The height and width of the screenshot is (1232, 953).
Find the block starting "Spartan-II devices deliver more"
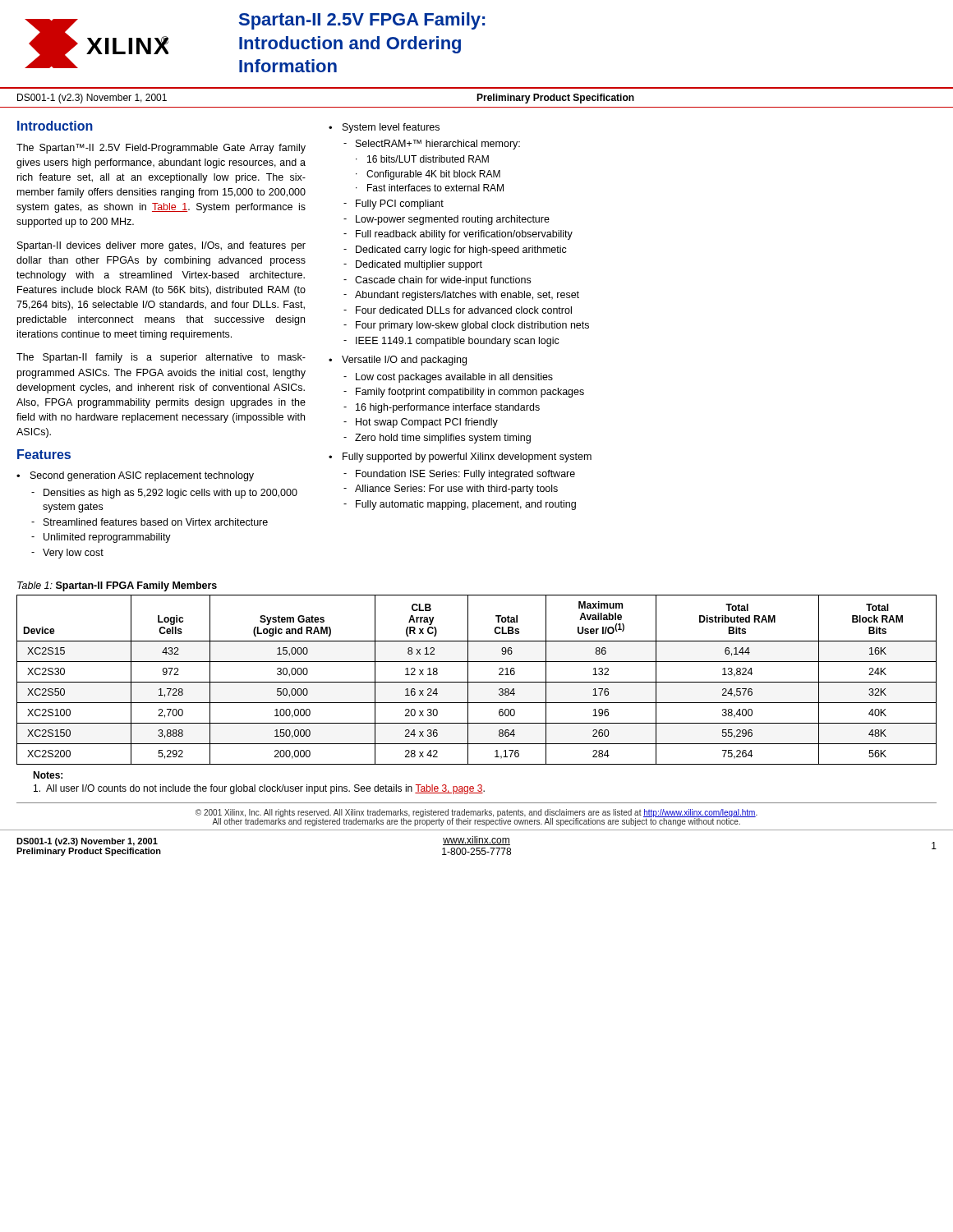click(161, 290)
